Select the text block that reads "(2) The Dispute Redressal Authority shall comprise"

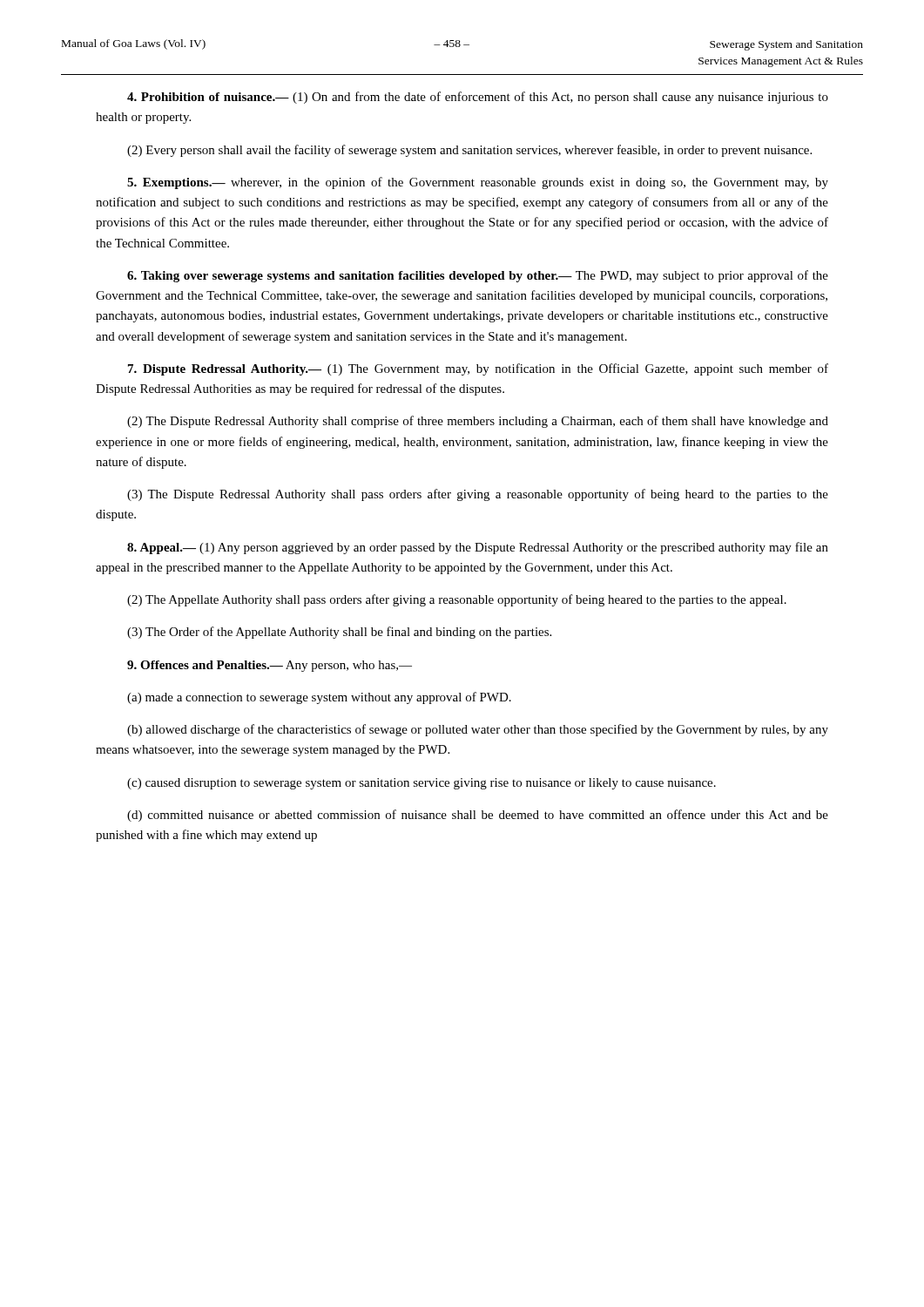pos(462,441)
